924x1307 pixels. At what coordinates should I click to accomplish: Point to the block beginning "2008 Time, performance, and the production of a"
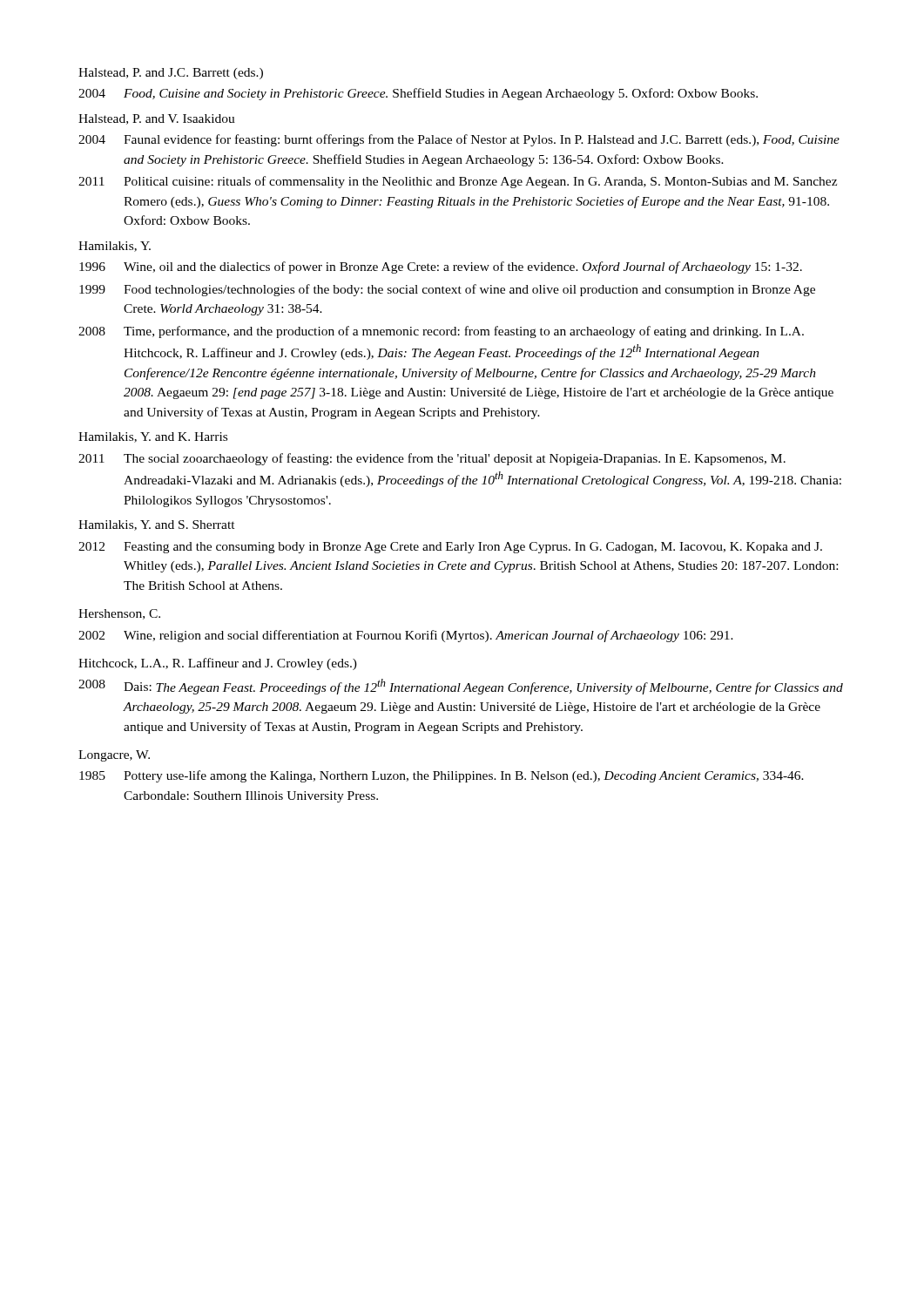pyautogui.click(x=462, y=372)
